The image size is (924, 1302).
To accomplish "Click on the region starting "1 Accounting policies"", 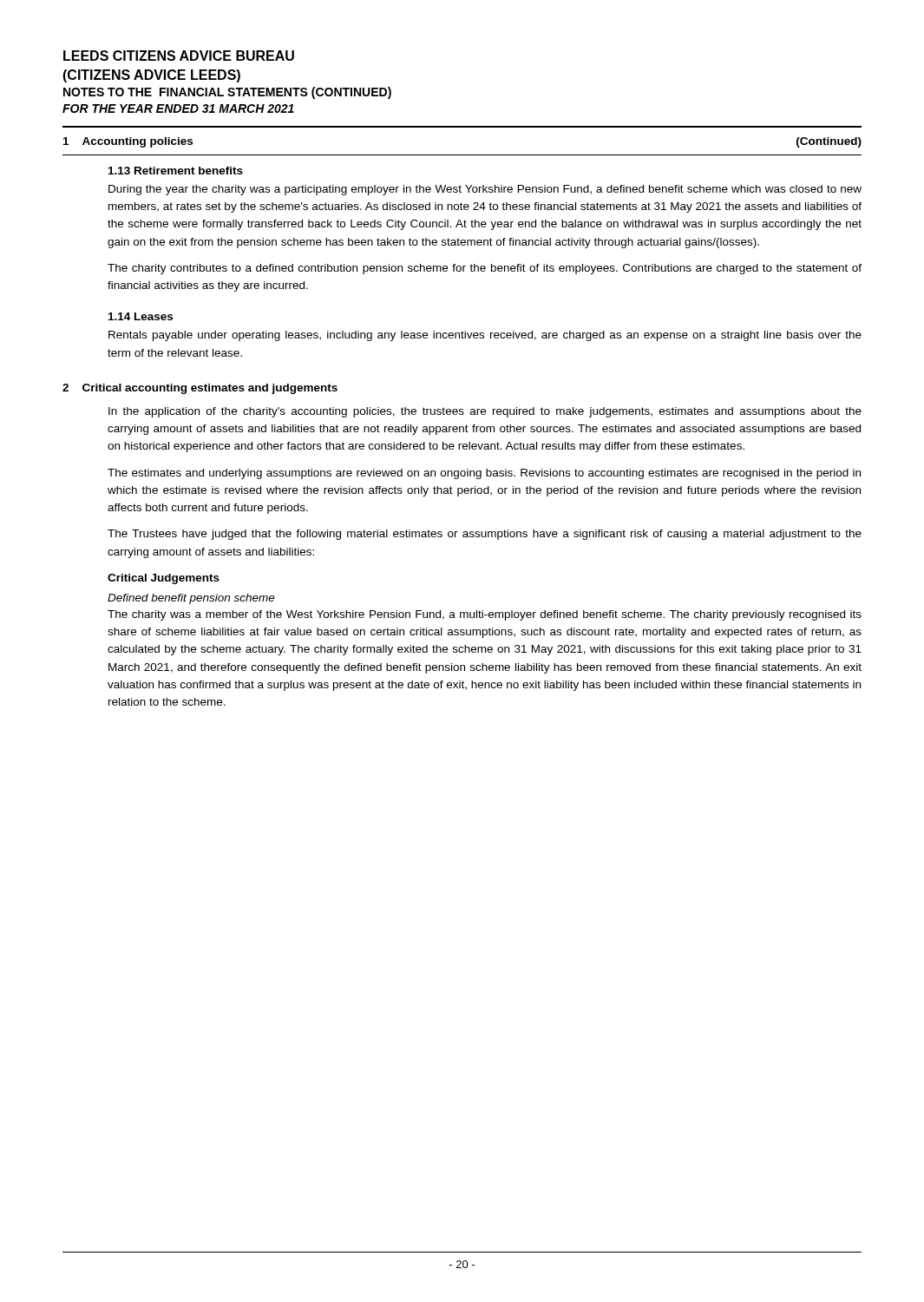I will tap(137, 141).
